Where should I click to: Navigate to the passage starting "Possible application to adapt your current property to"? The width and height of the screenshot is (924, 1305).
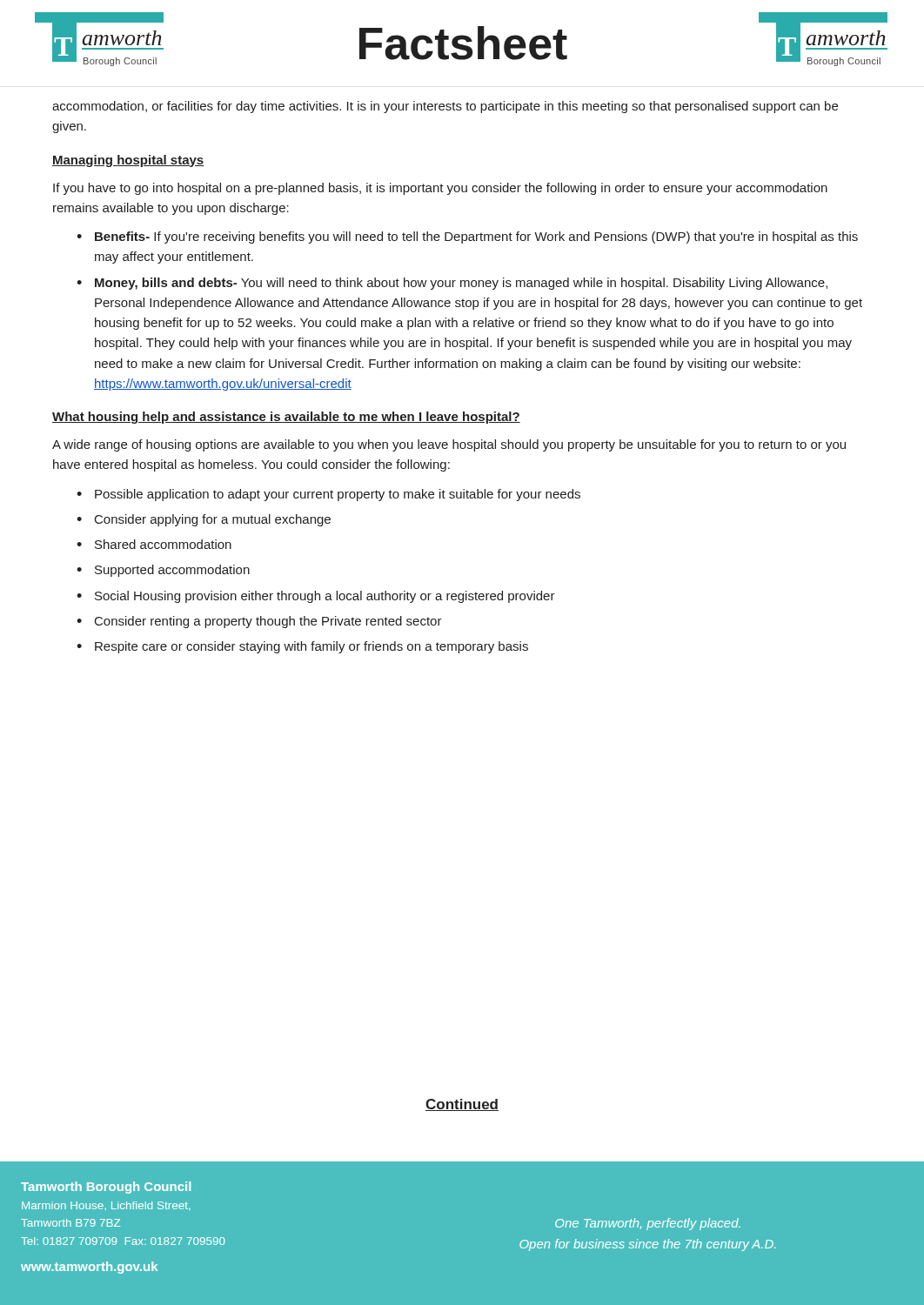coord(337,493)
